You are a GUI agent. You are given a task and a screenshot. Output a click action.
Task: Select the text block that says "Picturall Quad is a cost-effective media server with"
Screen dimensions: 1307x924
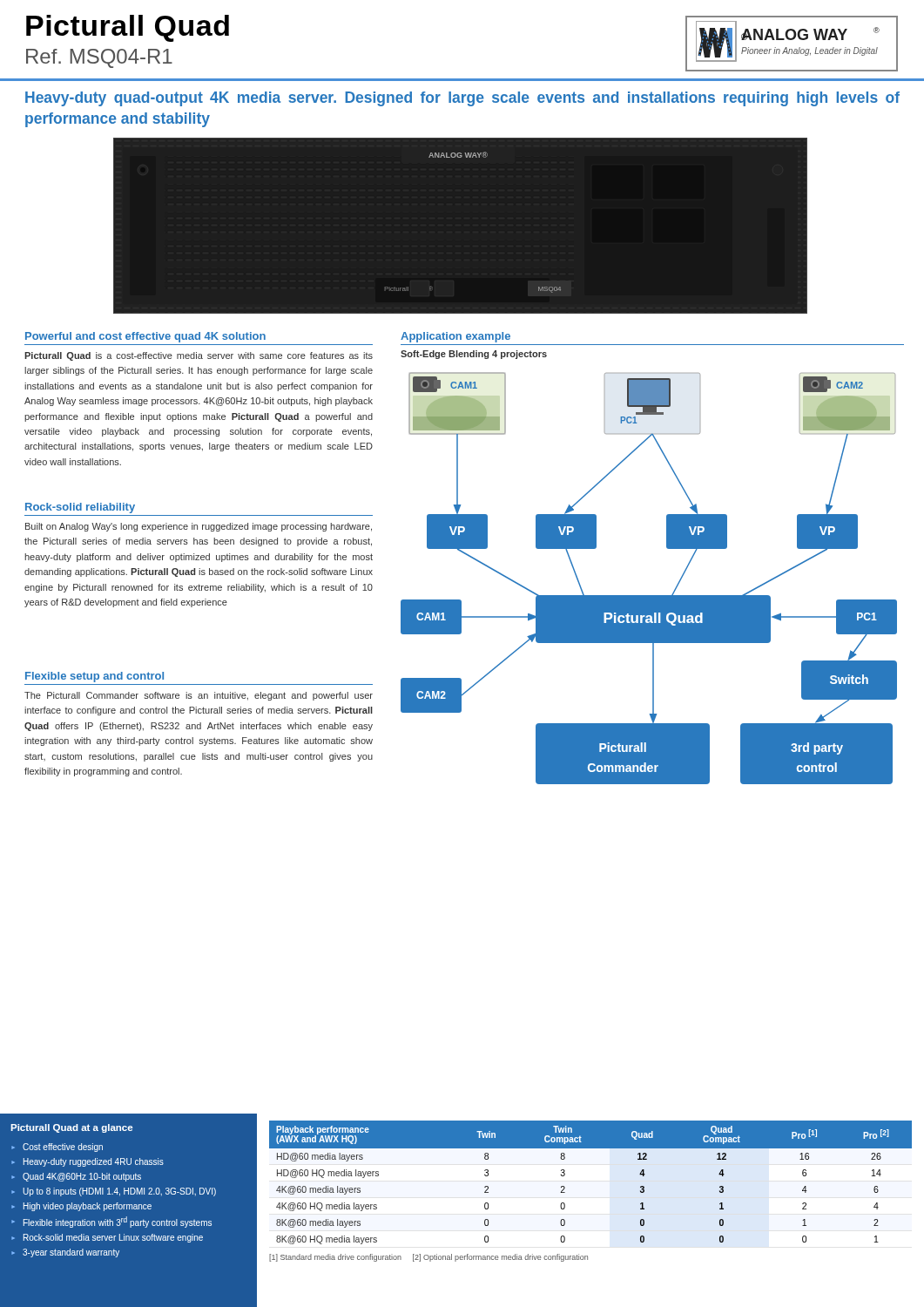coord(199,409)
